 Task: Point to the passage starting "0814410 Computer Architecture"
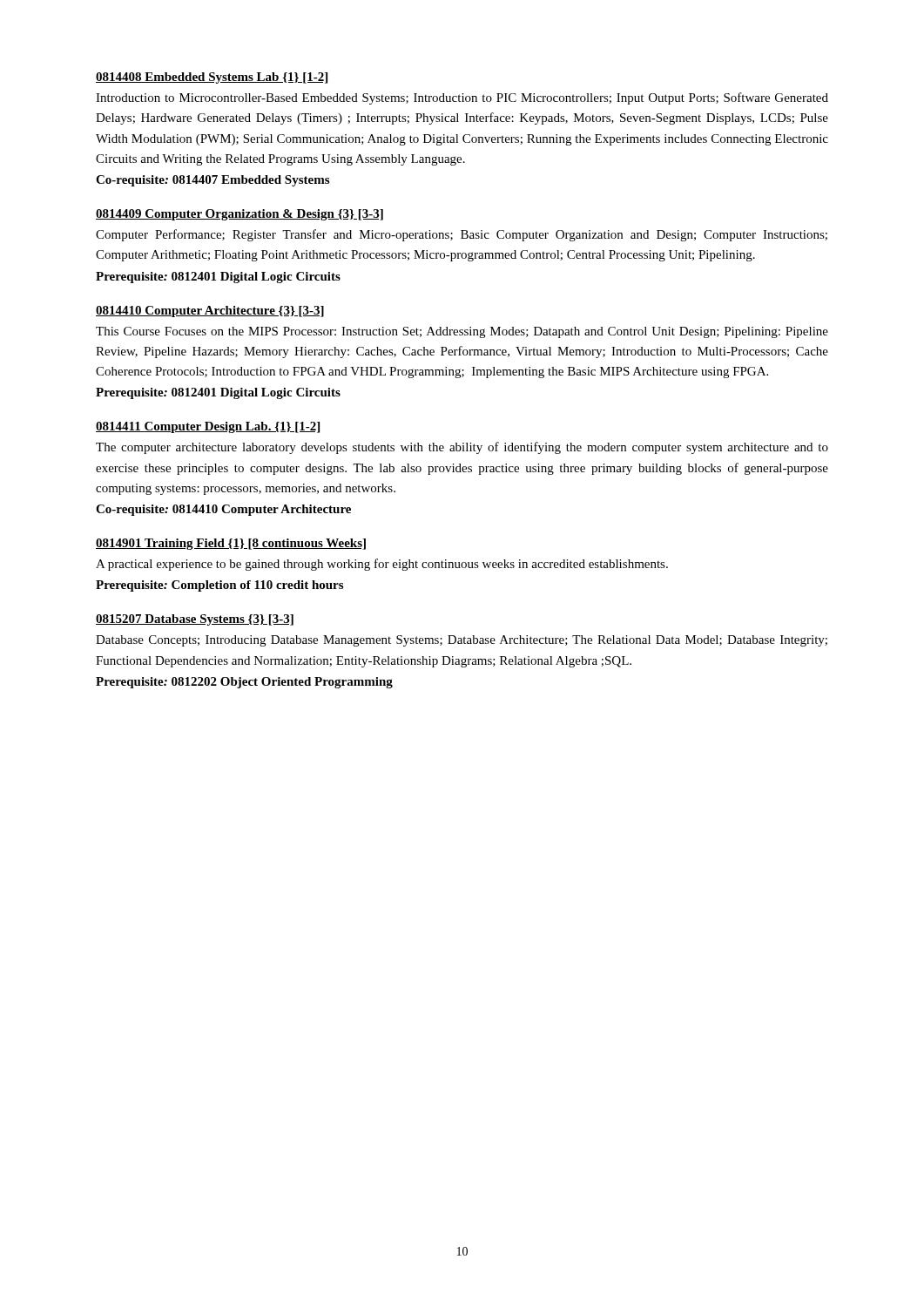coord(210,310)
